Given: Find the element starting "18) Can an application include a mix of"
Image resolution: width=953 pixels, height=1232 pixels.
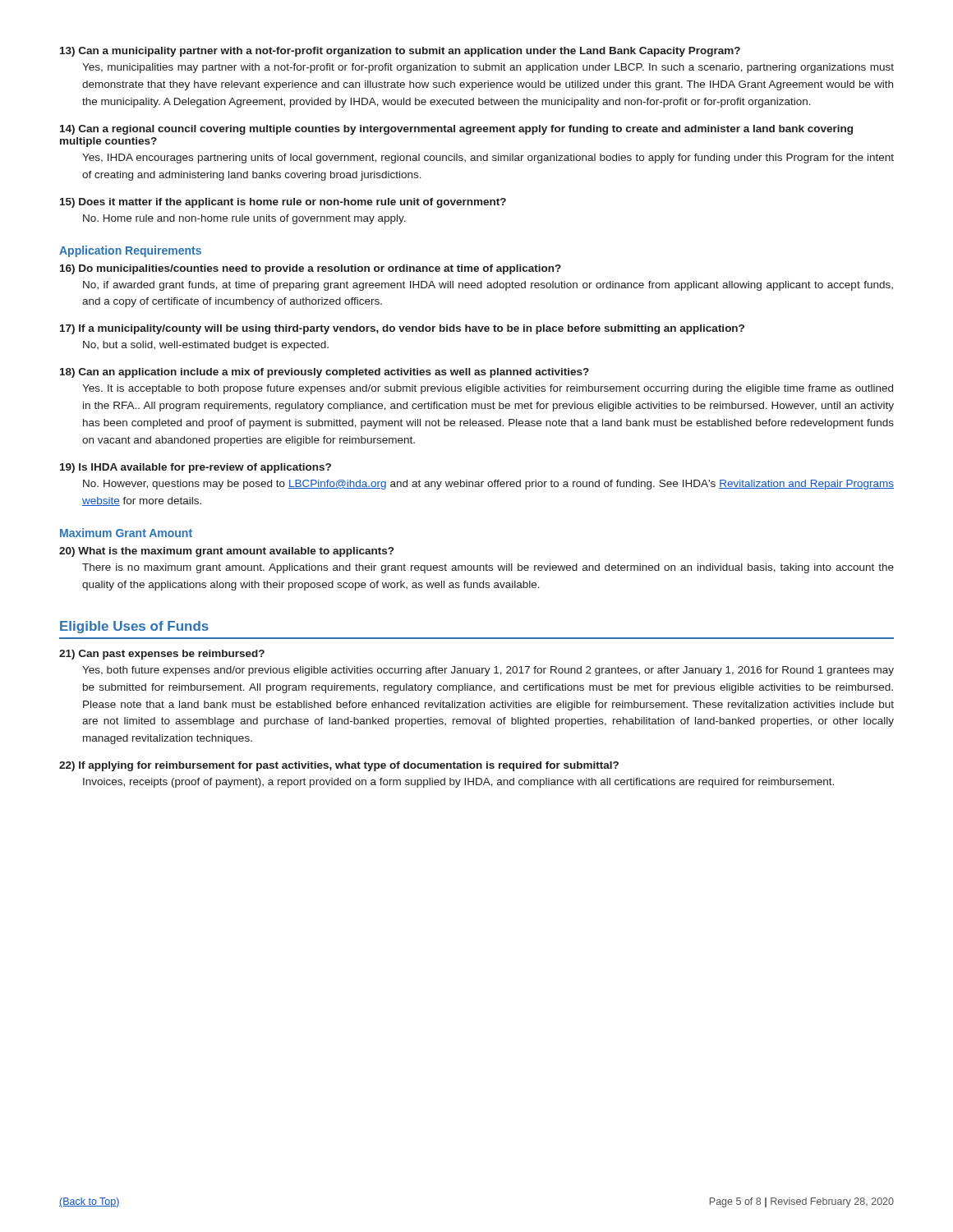Looking at the screenshot, I should (476, 408).
